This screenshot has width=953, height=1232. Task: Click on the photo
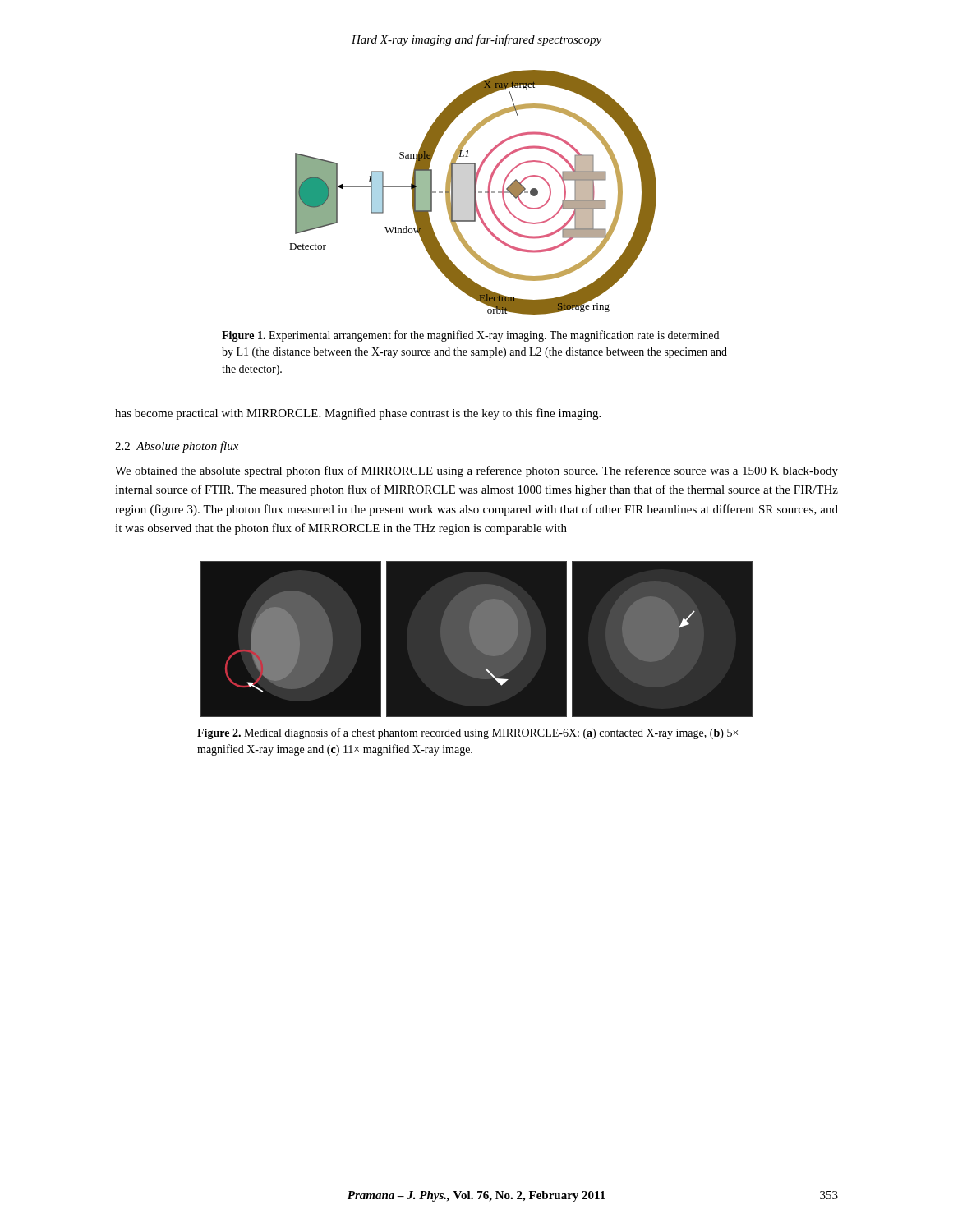pos(476,639)
